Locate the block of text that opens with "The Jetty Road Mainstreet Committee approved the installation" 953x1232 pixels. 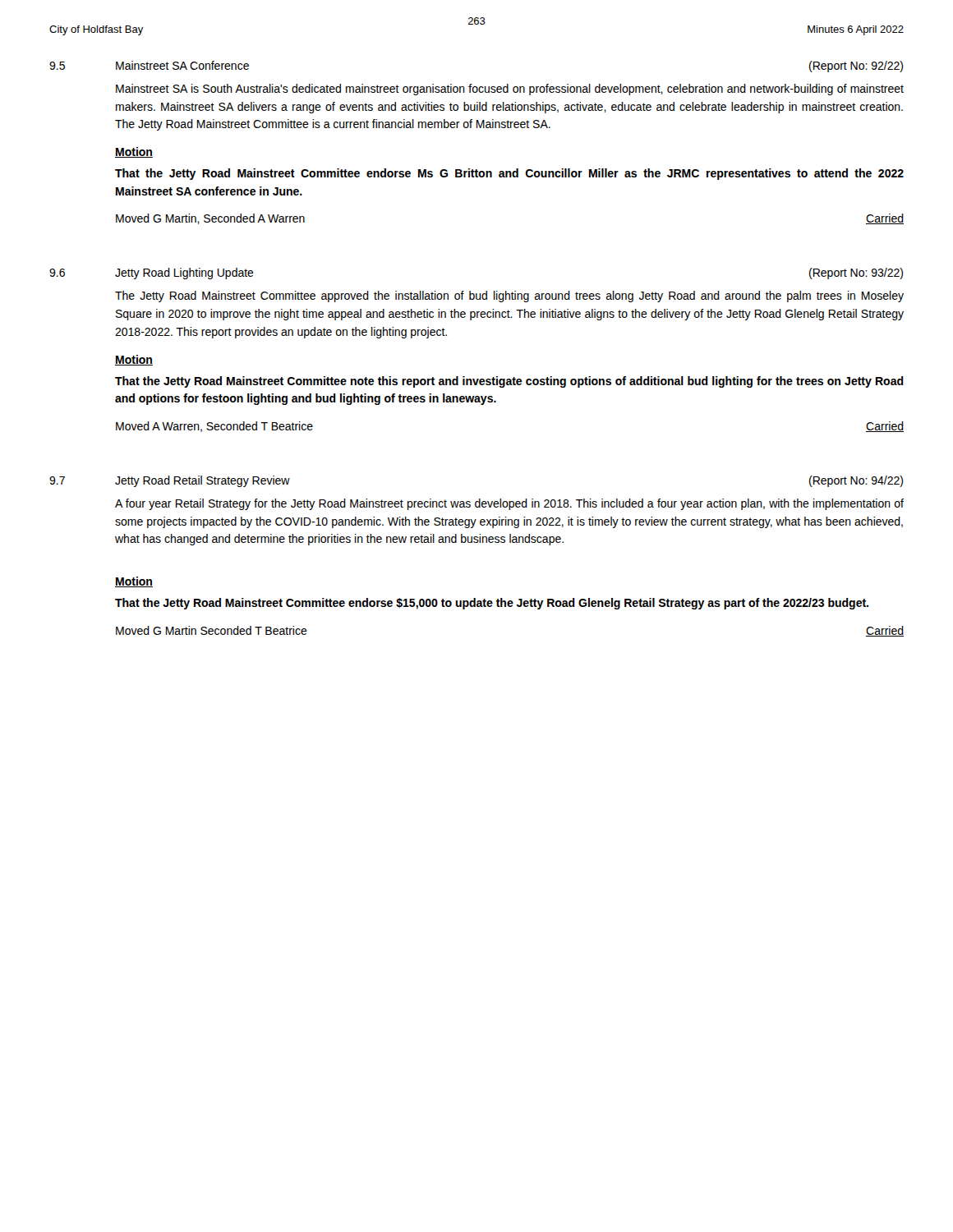pos(509,314)
